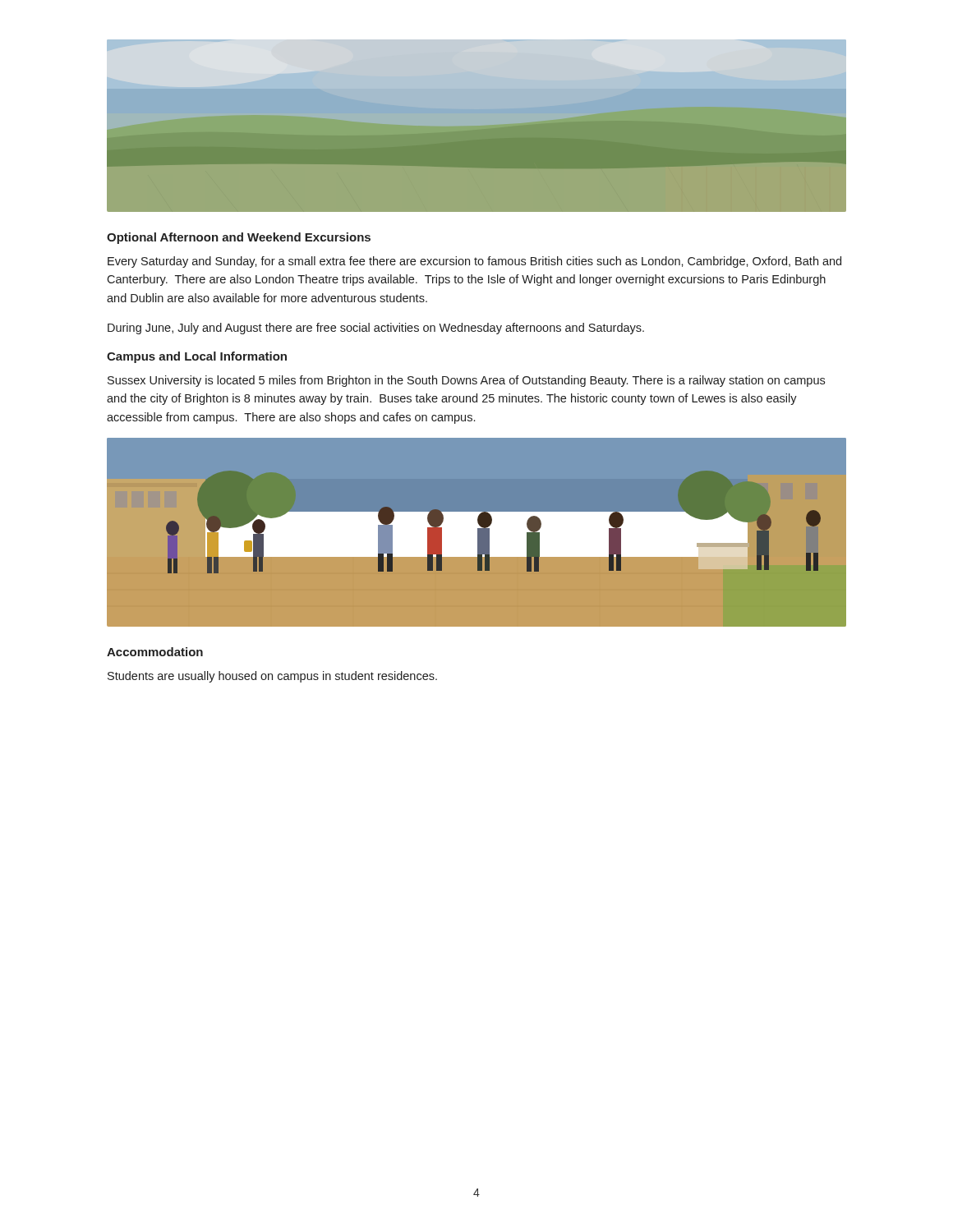Screen dimensions: 1232x953
Task: Locate the passage starting "During June, July and August there"
Action: 376,328
